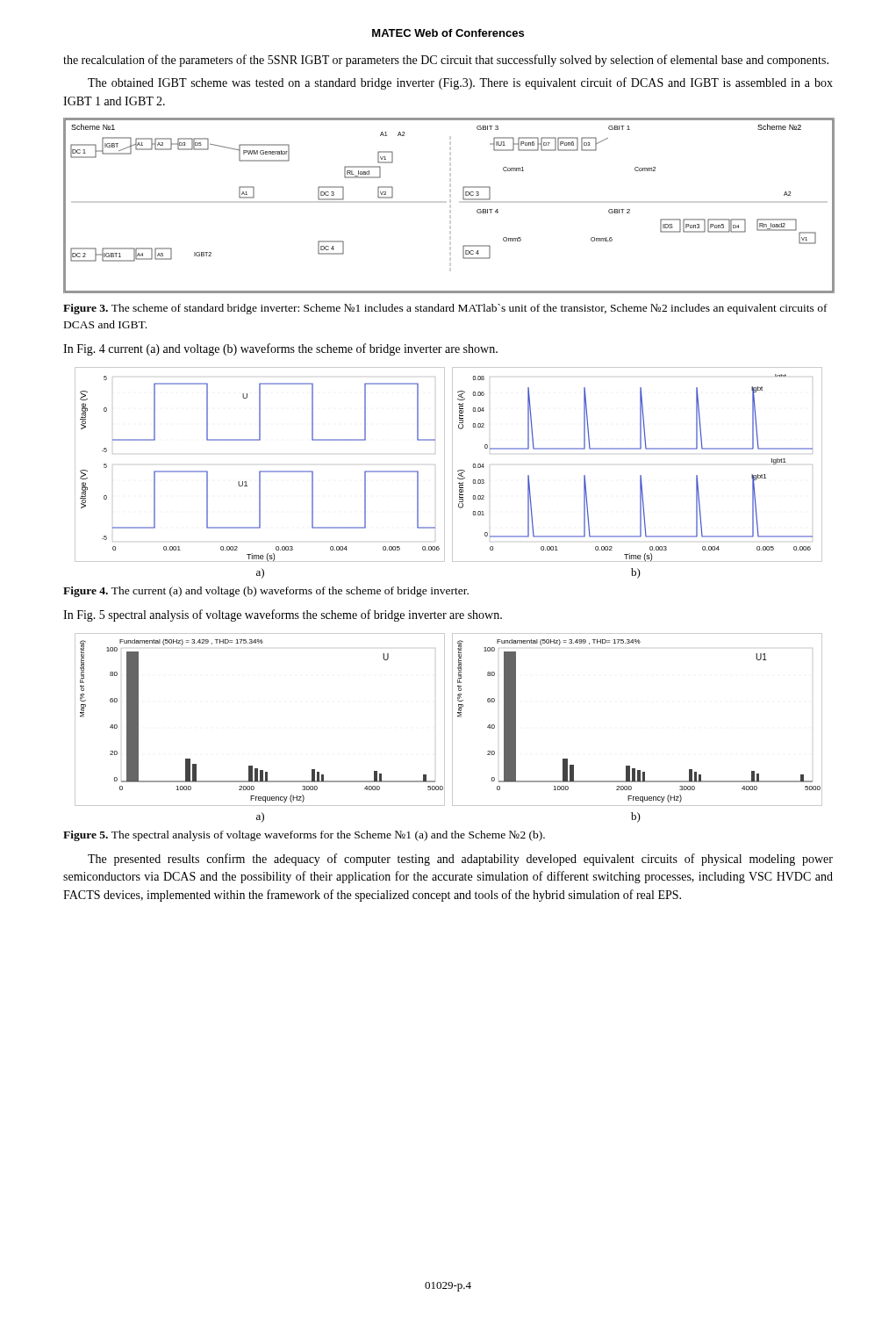The image size is (896, 1317).
Task: Select the text starting "Figure 5. The spectral analysis"
Action: point(304,835)
